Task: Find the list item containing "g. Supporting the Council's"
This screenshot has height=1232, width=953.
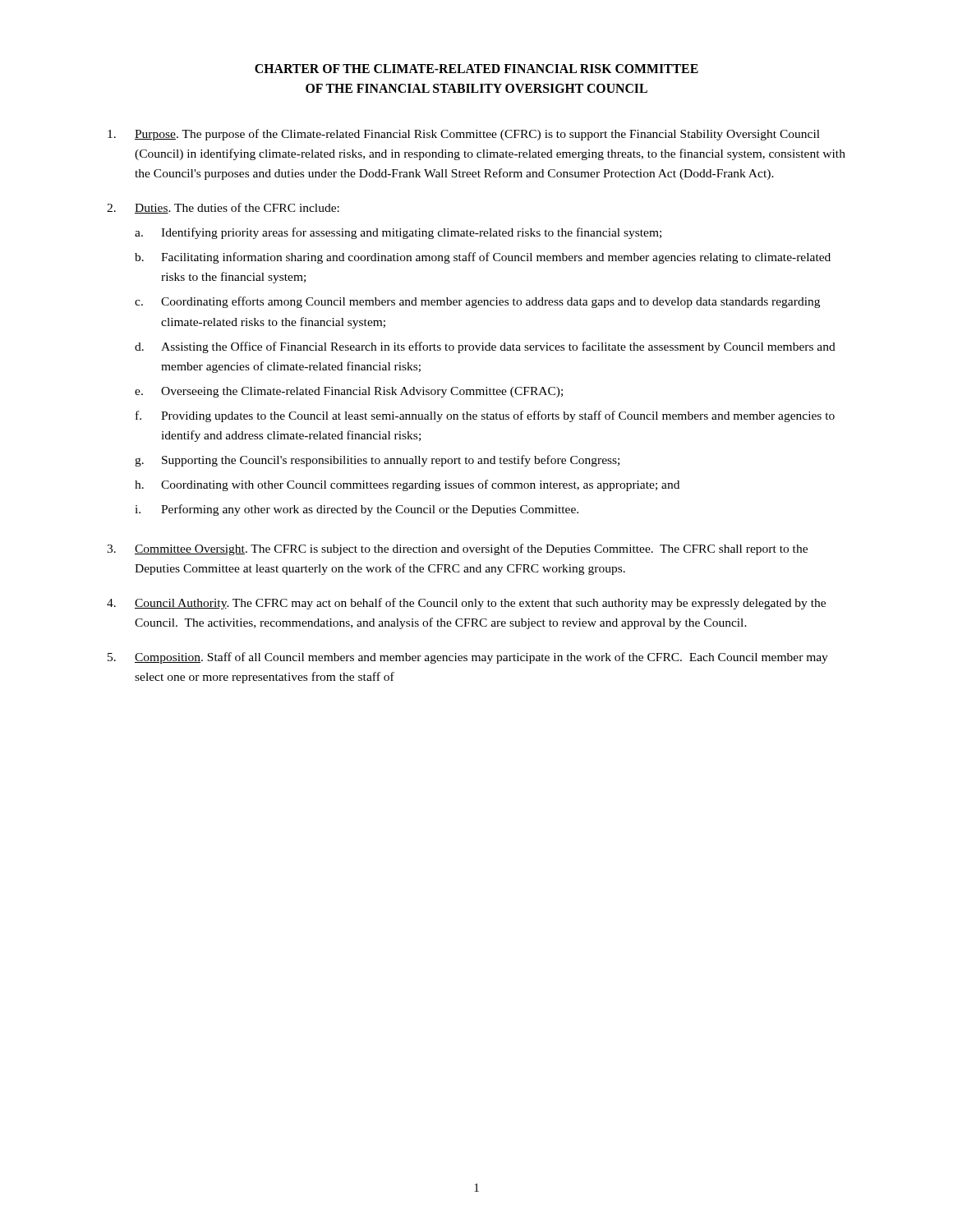Action: pyautogui.click(x=490, y=460)
